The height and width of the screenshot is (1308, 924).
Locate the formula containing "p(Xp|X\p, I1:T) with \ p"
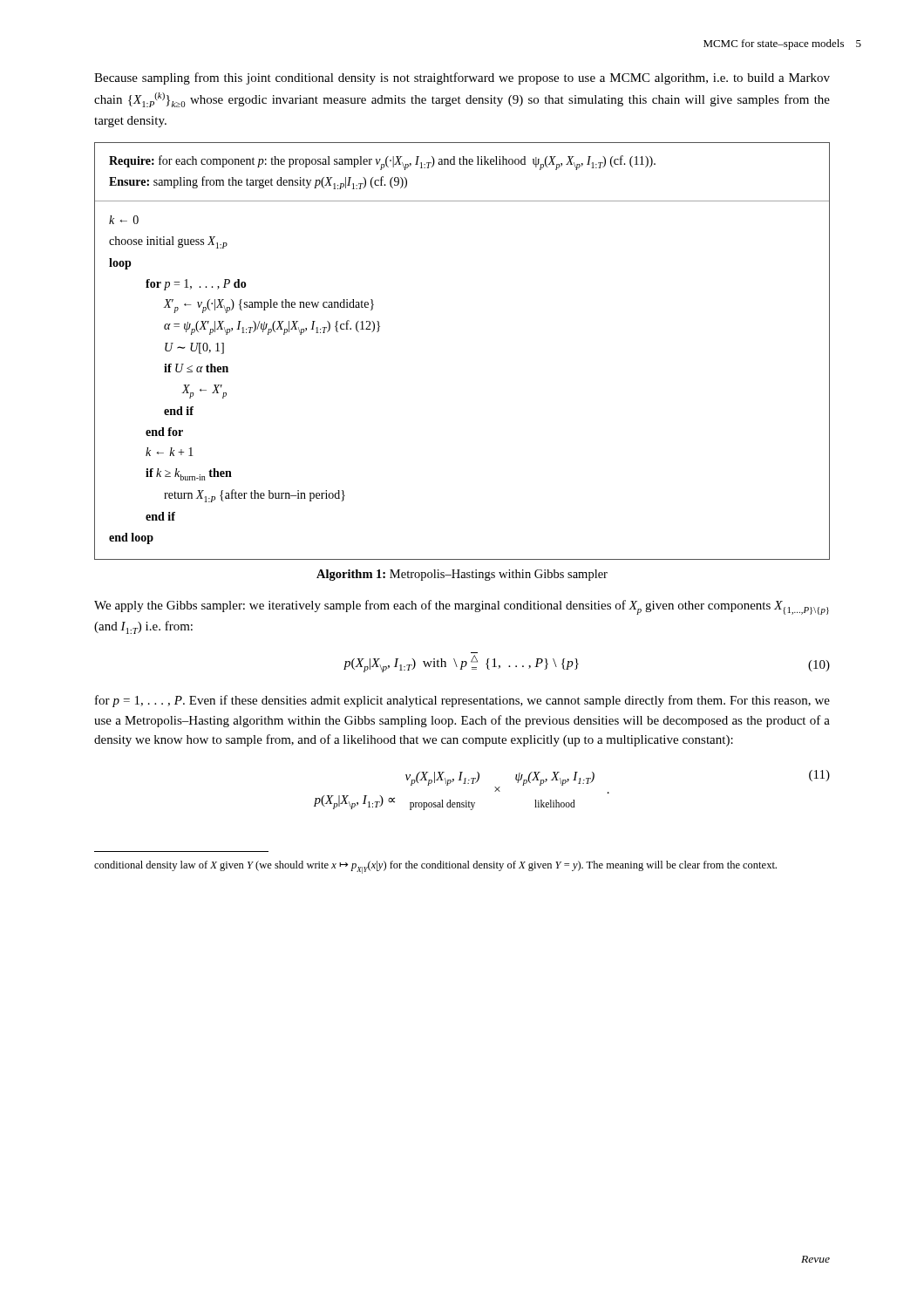pos(587,664)
